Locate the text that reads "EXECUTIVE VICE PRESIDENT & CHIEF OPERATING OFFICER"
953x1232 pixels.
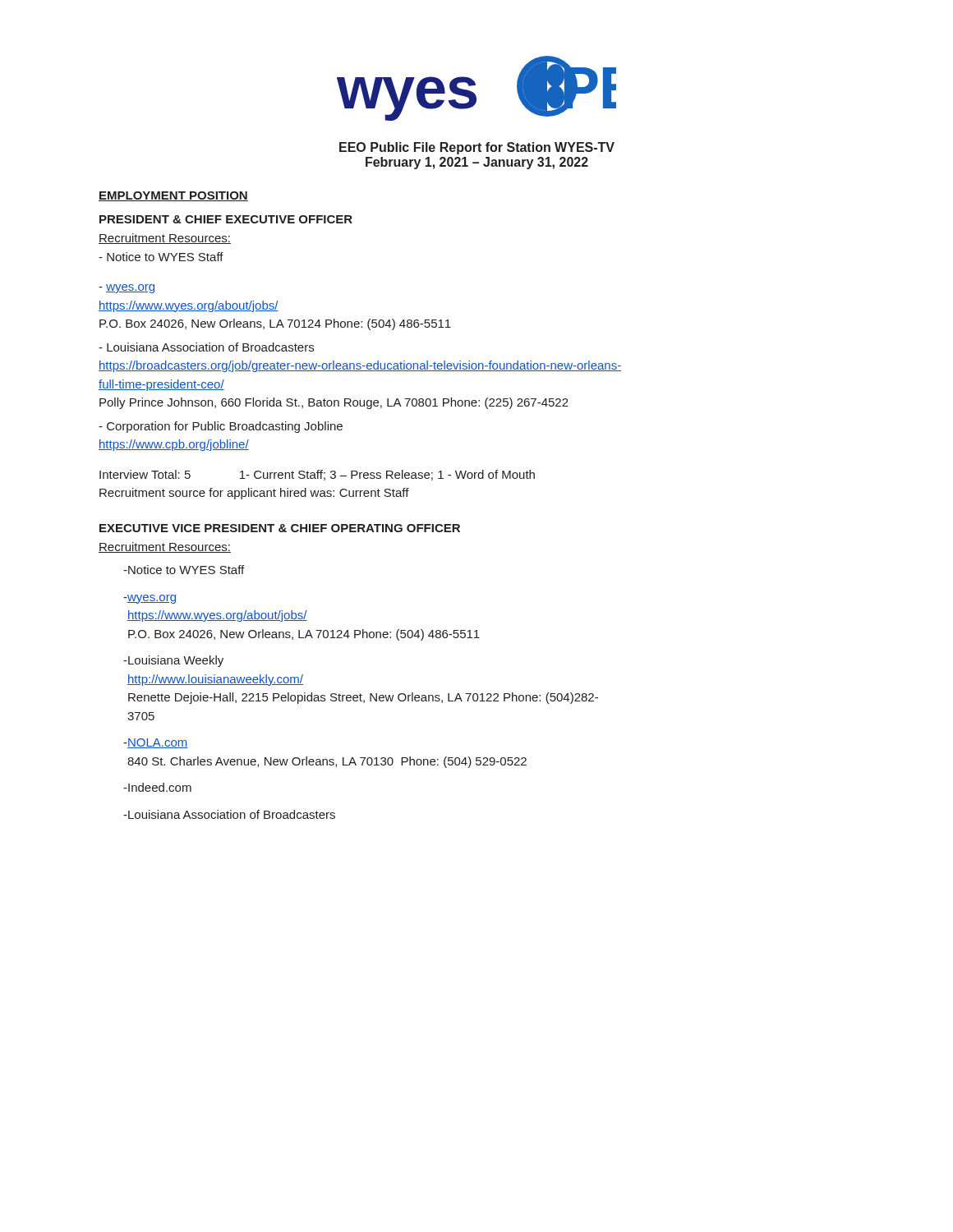click(280, 527)
